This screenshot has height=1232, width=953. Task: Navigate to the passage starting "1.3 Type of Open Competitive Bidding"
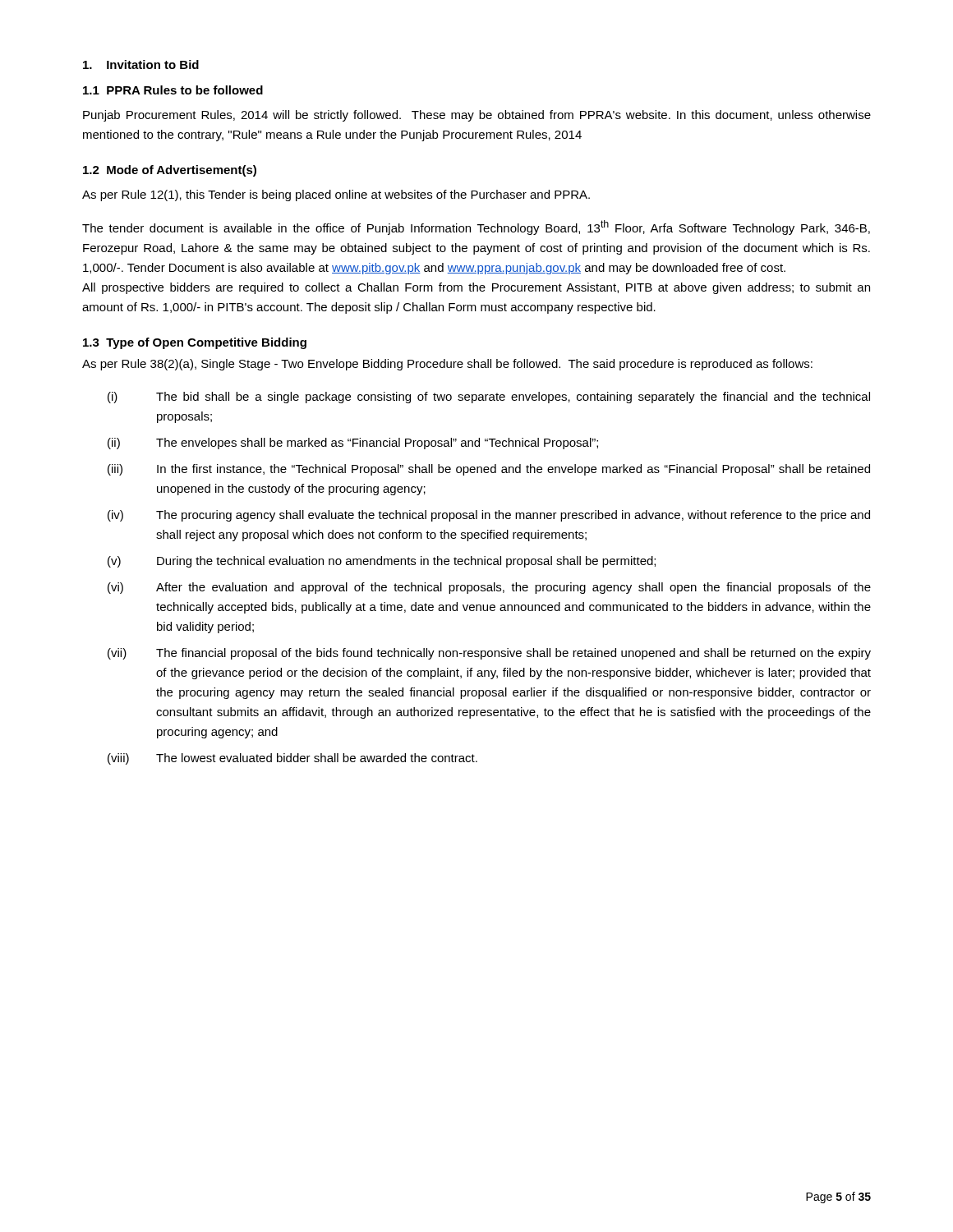195,342
